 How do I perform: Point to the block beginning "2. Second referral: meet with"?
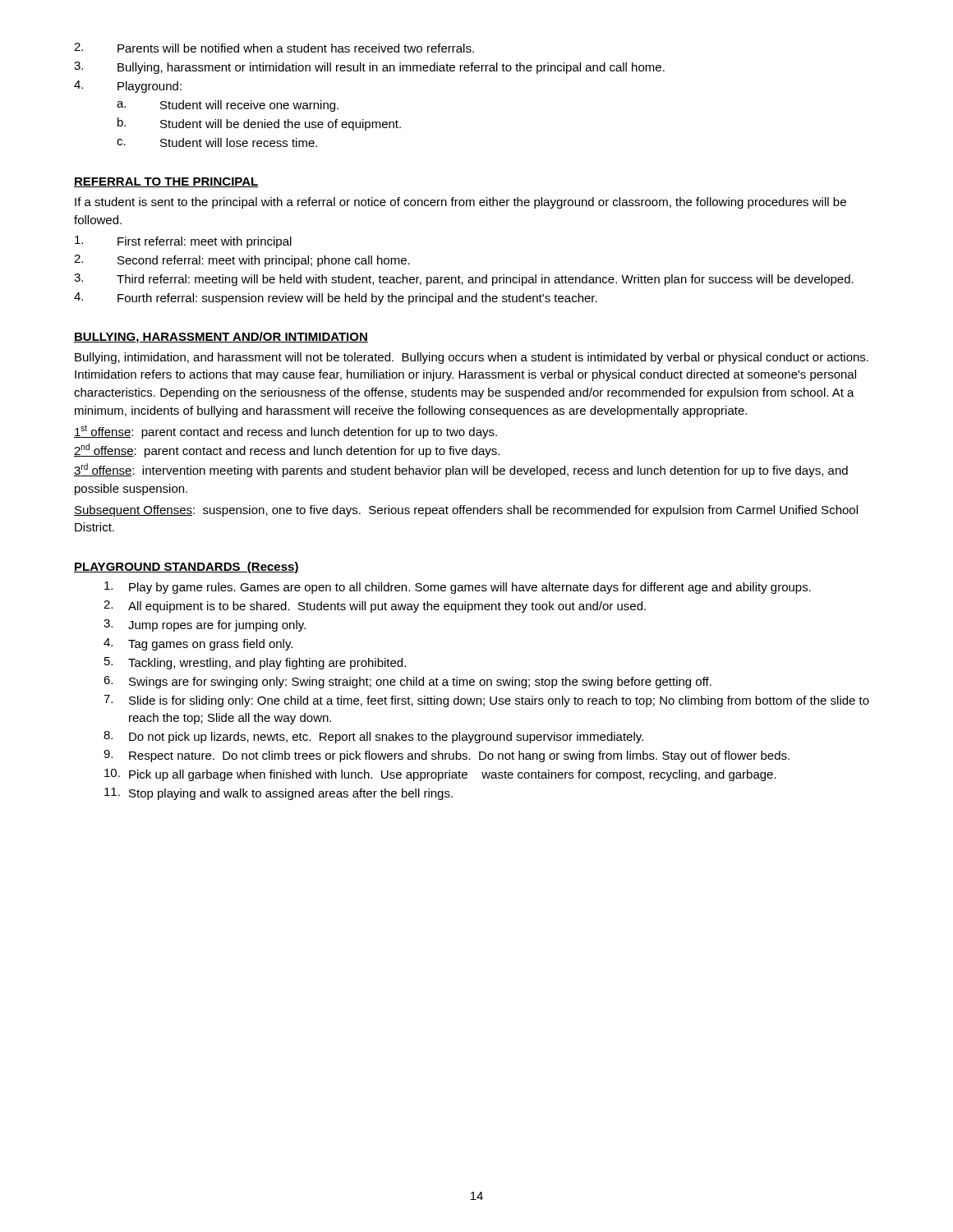coord(242,261)
